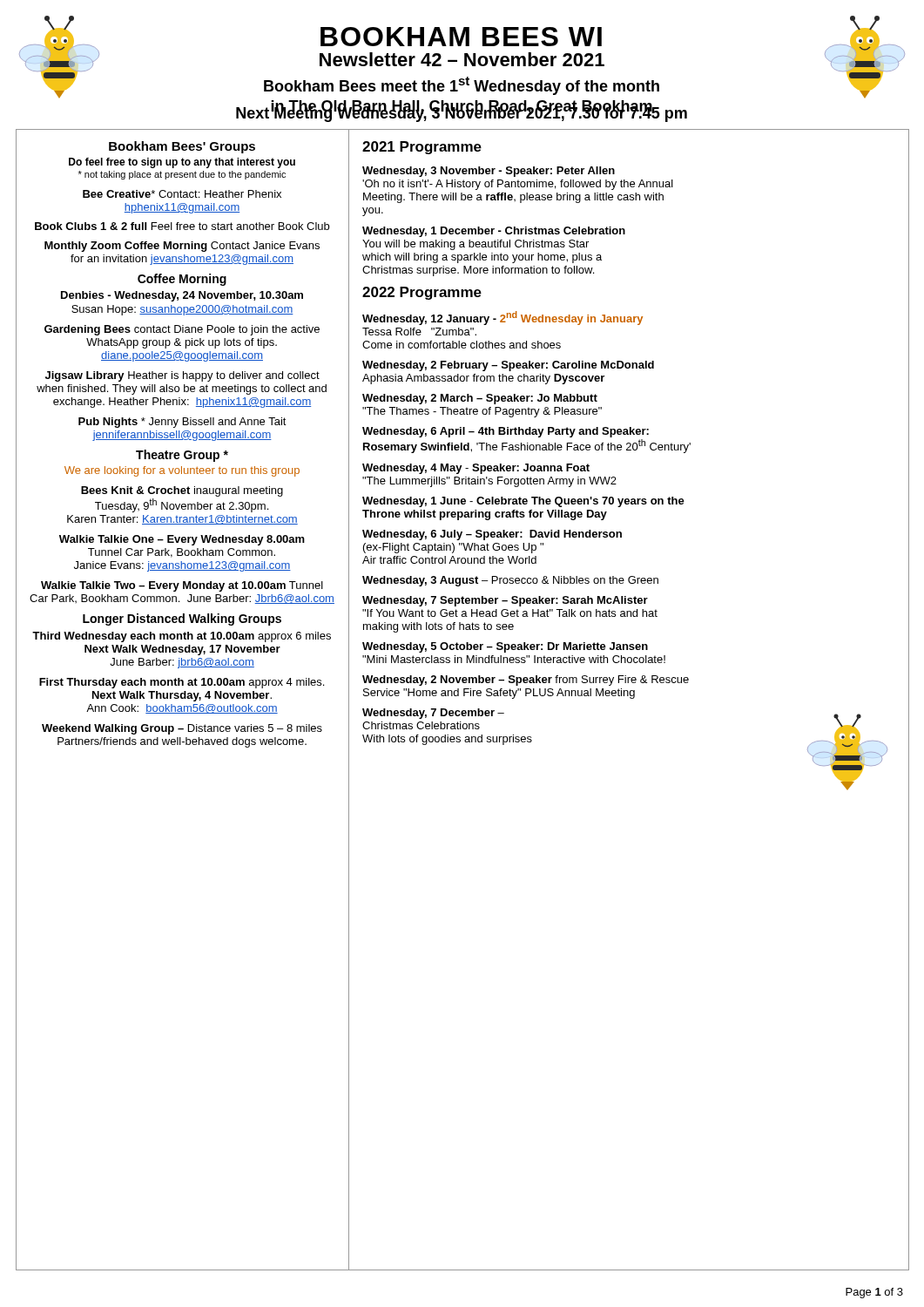Locate the text block that reads "Next Meeting Wednesday, 3 November 2021,"
The height and width of the screenshot is (1307, 924).
(x=462, y=114)
